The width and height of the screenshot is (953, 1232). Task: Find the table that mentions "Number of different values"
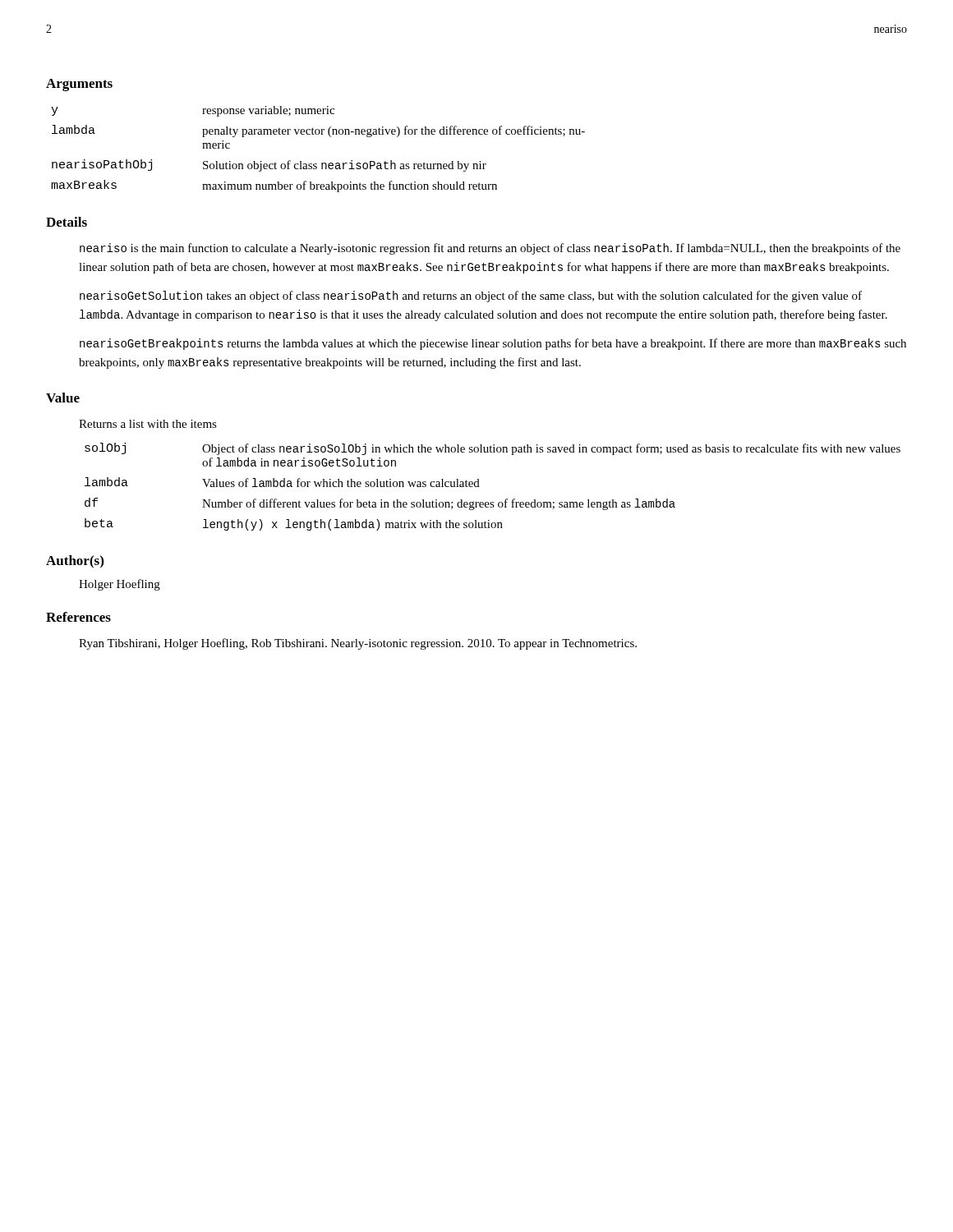[493, 486]
